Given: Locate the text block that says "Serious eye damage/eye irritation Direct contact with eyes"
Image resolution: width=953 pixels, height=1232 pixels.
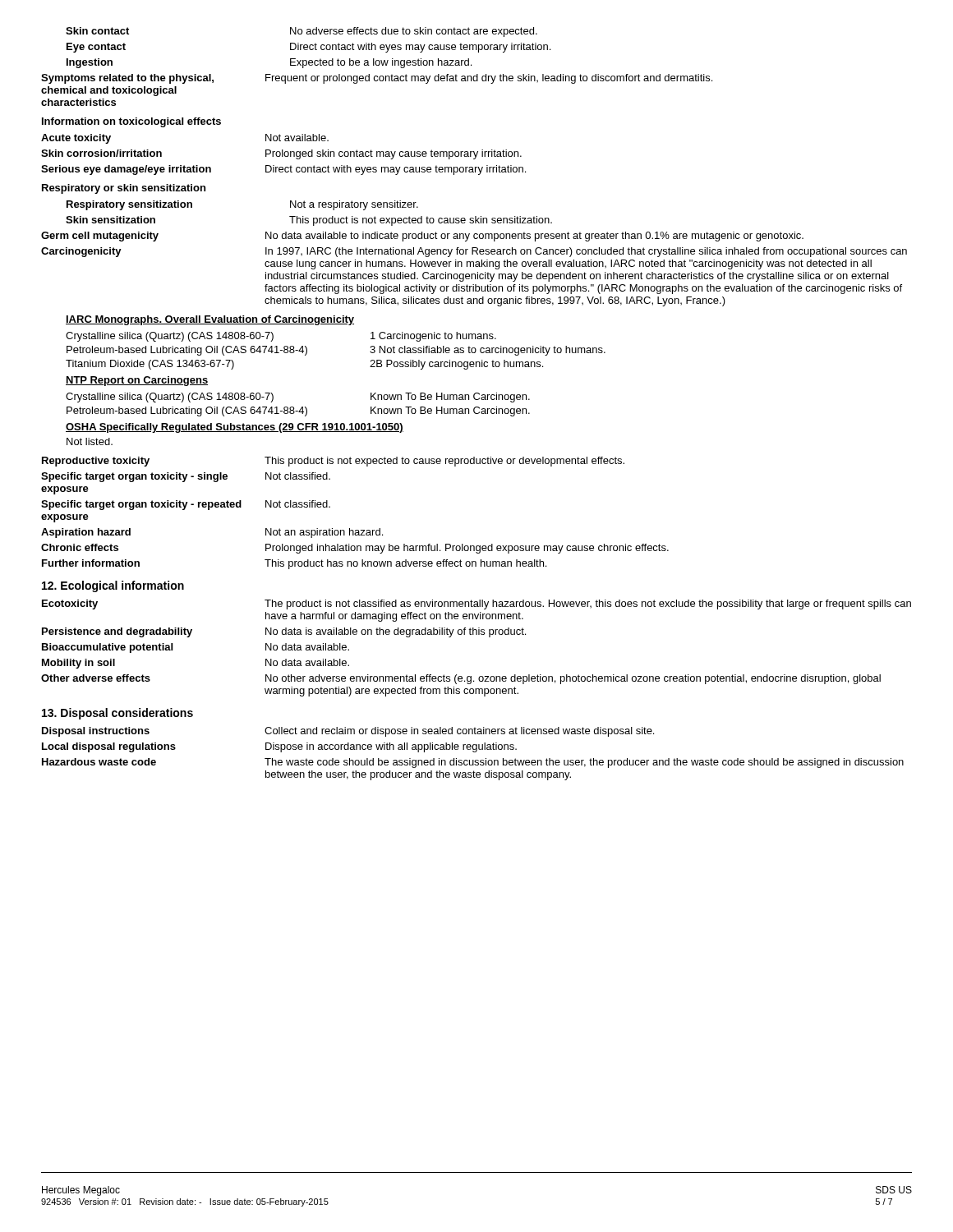Looking at the screenshot, I should (476, 169).
